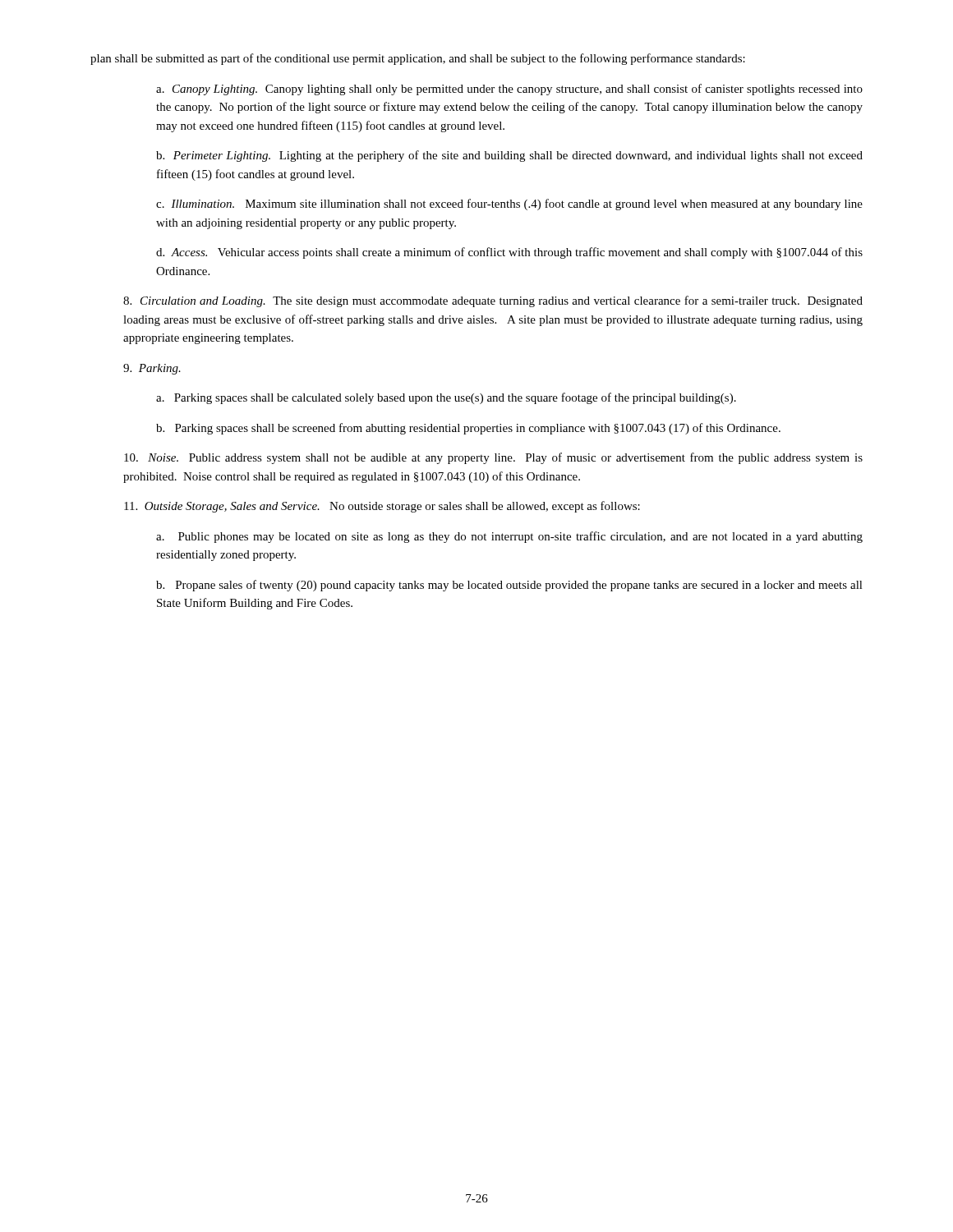Click the passage that begins "plan shall be"
This screenshot has width=953, height=1232.
tap(418, 58)
